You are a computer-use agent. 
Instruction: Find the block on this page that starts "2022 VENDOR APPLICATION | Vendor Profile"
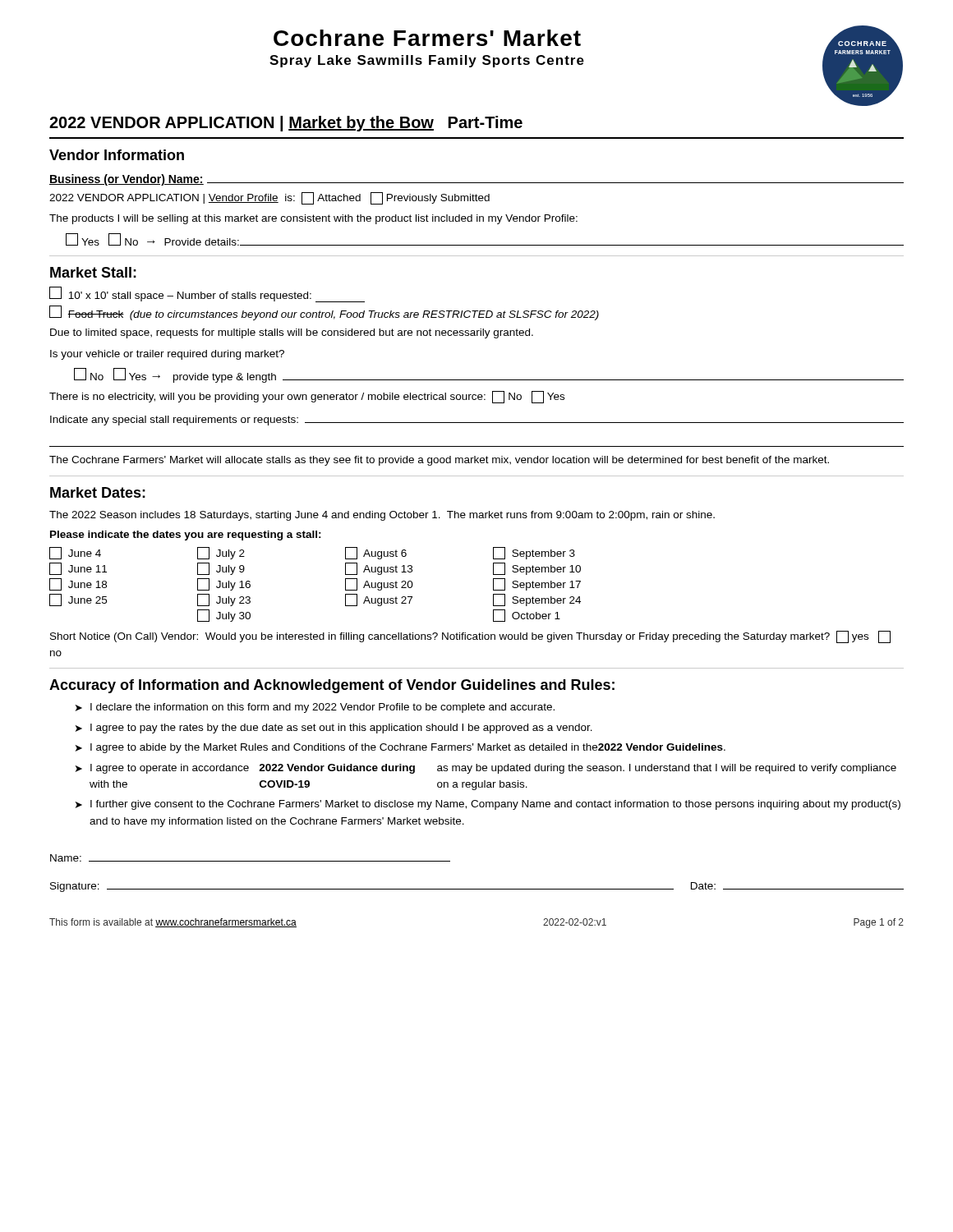[x=476, y=219]
